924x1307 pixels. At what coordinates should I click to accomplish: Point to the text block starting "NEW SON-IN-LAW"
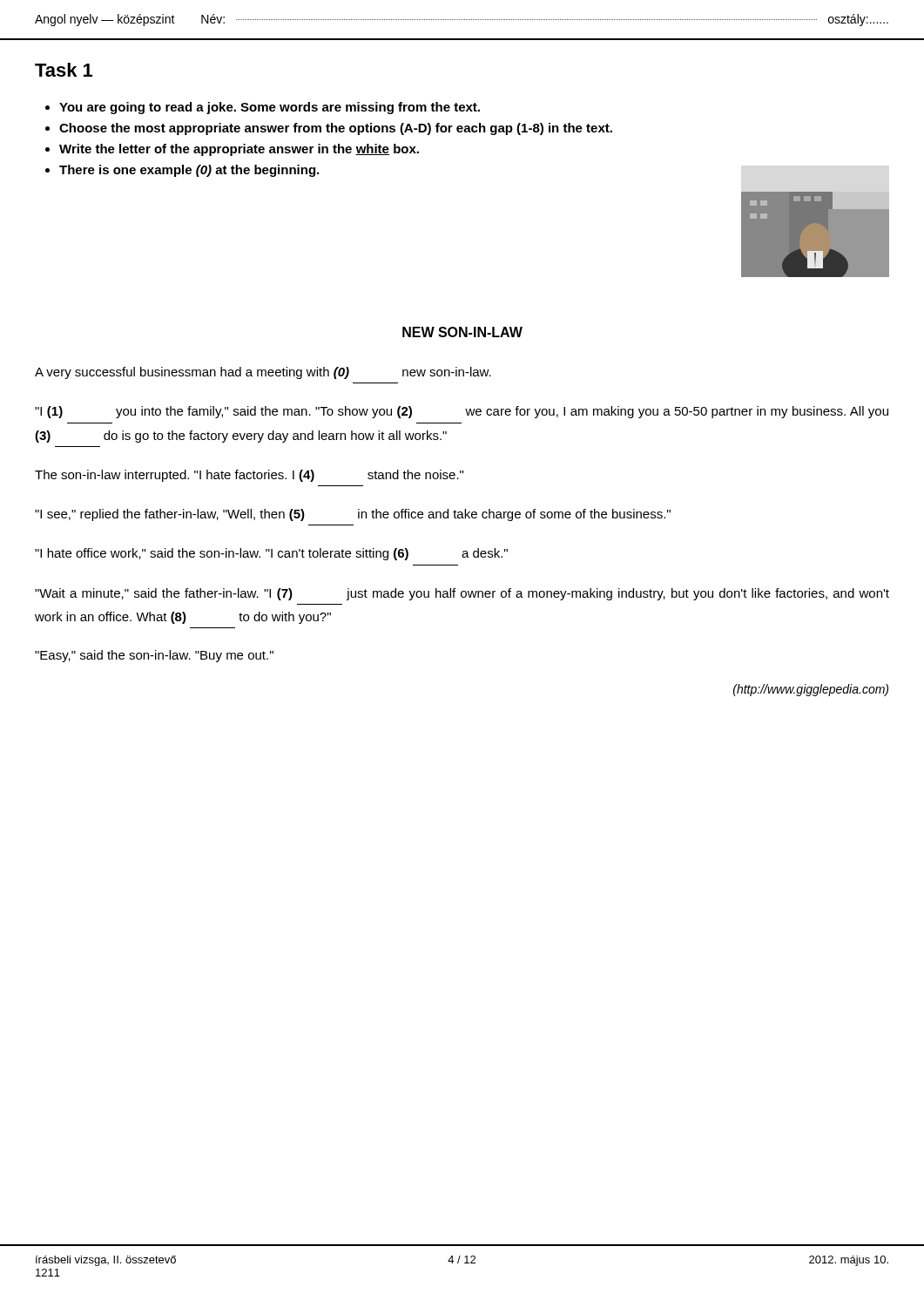point(462,332)
